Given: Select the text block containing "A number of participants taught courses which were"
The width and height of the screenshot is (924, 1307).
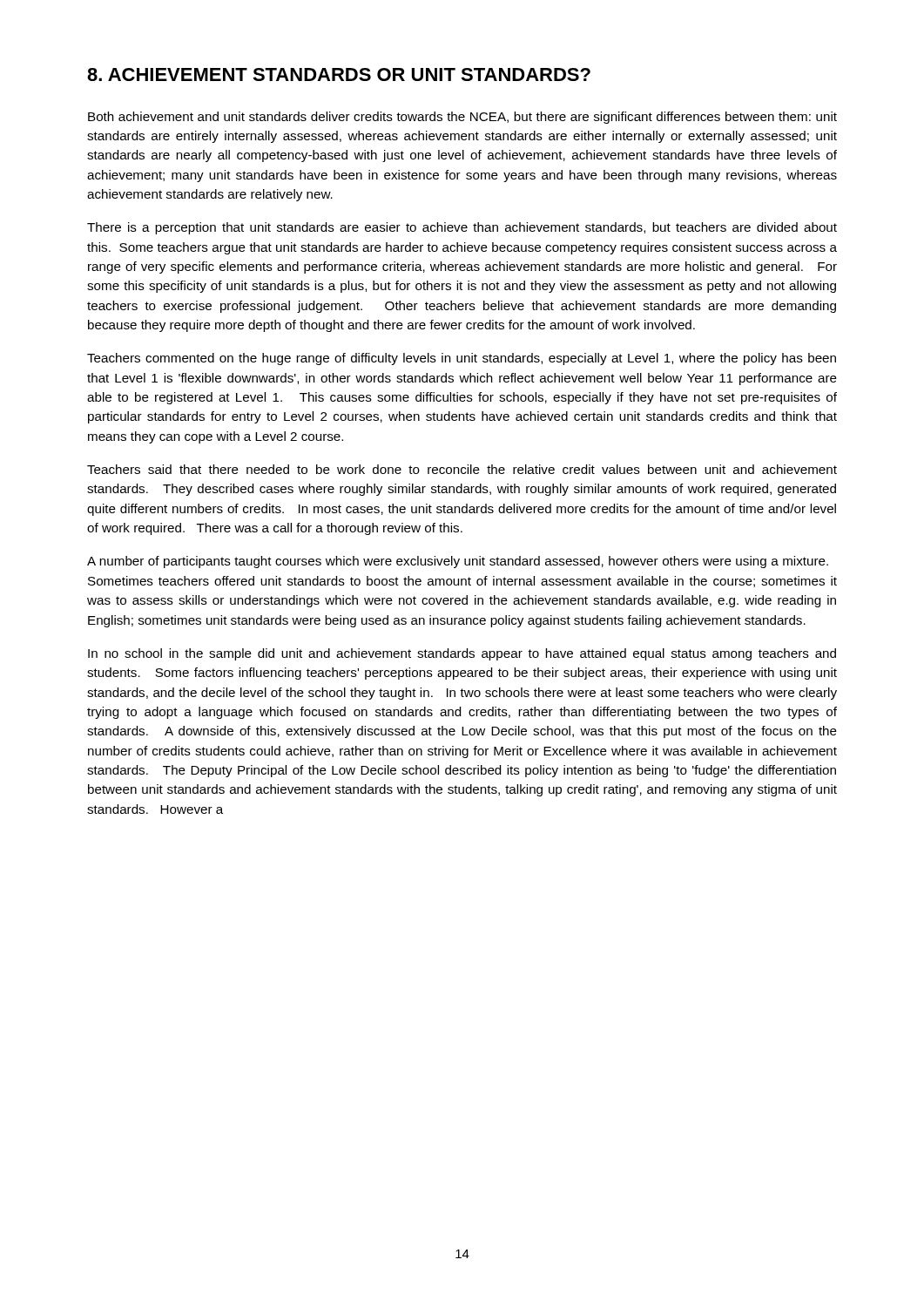Looking at the screenshot, I should 462,590.
